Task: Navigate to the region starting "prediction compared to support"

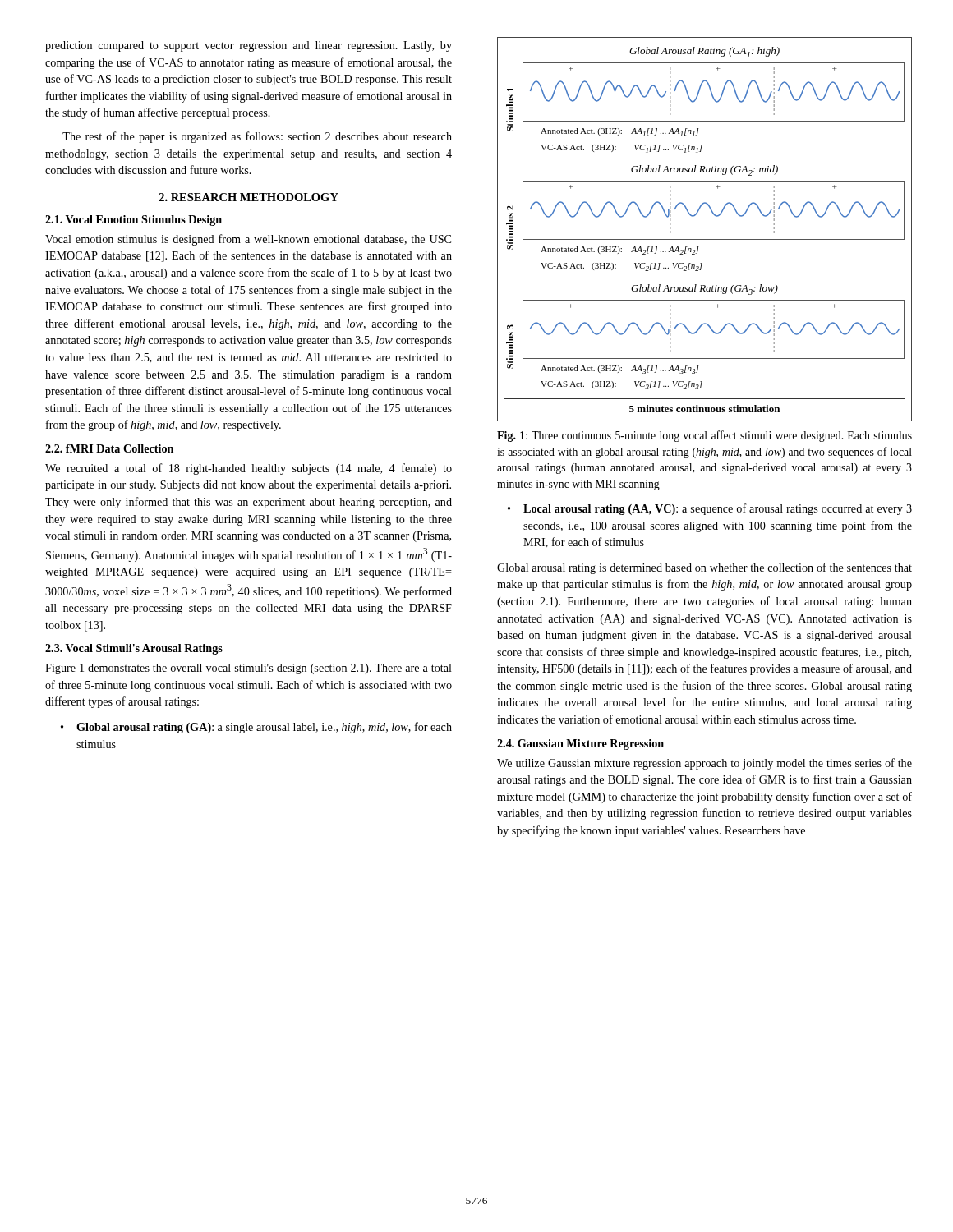Action: [x=248, y=108]
